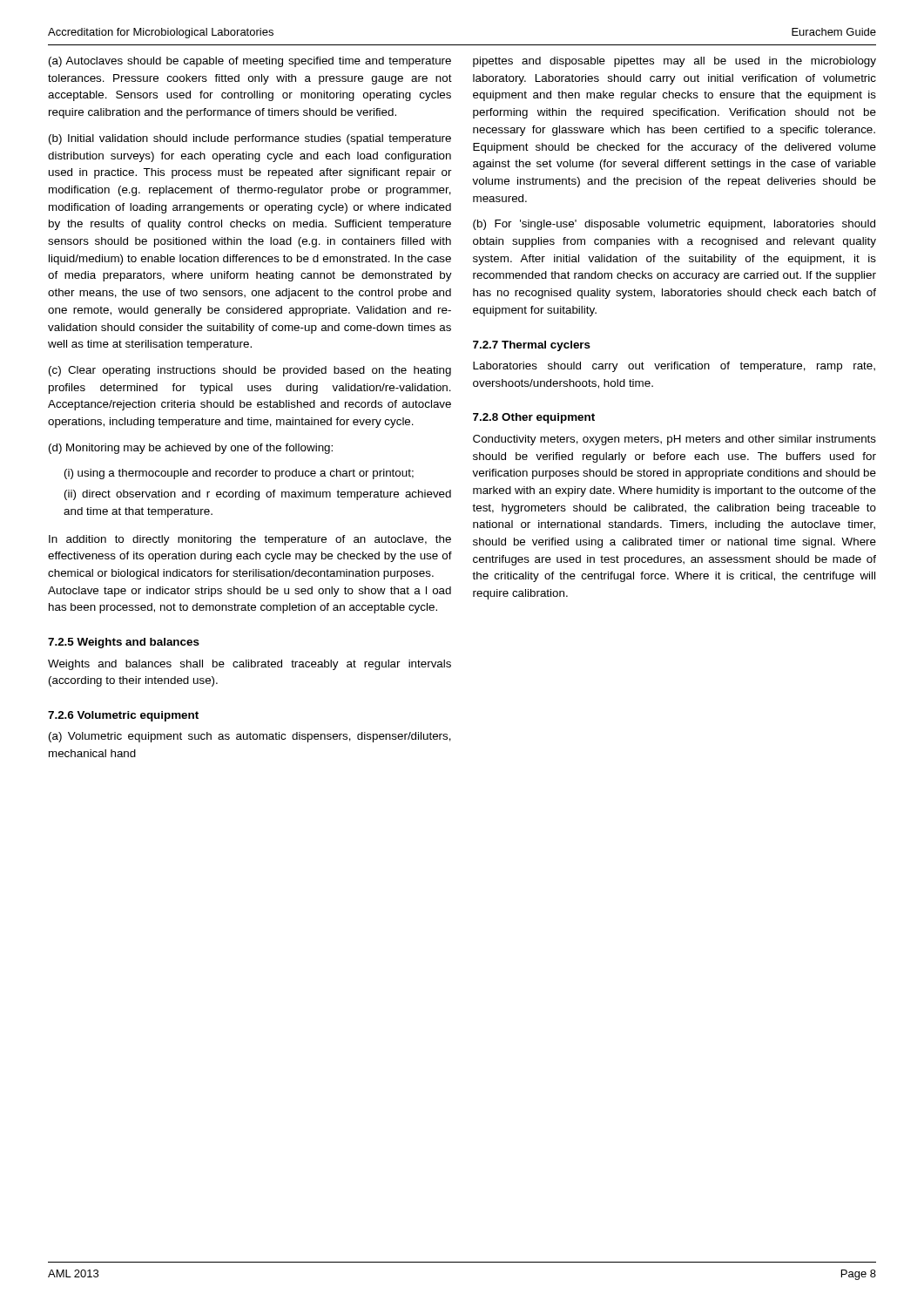924x1307 pixels.
Task: Click on the text block that says "(a) Volumetric equipment such"
Action: point(250,745)
